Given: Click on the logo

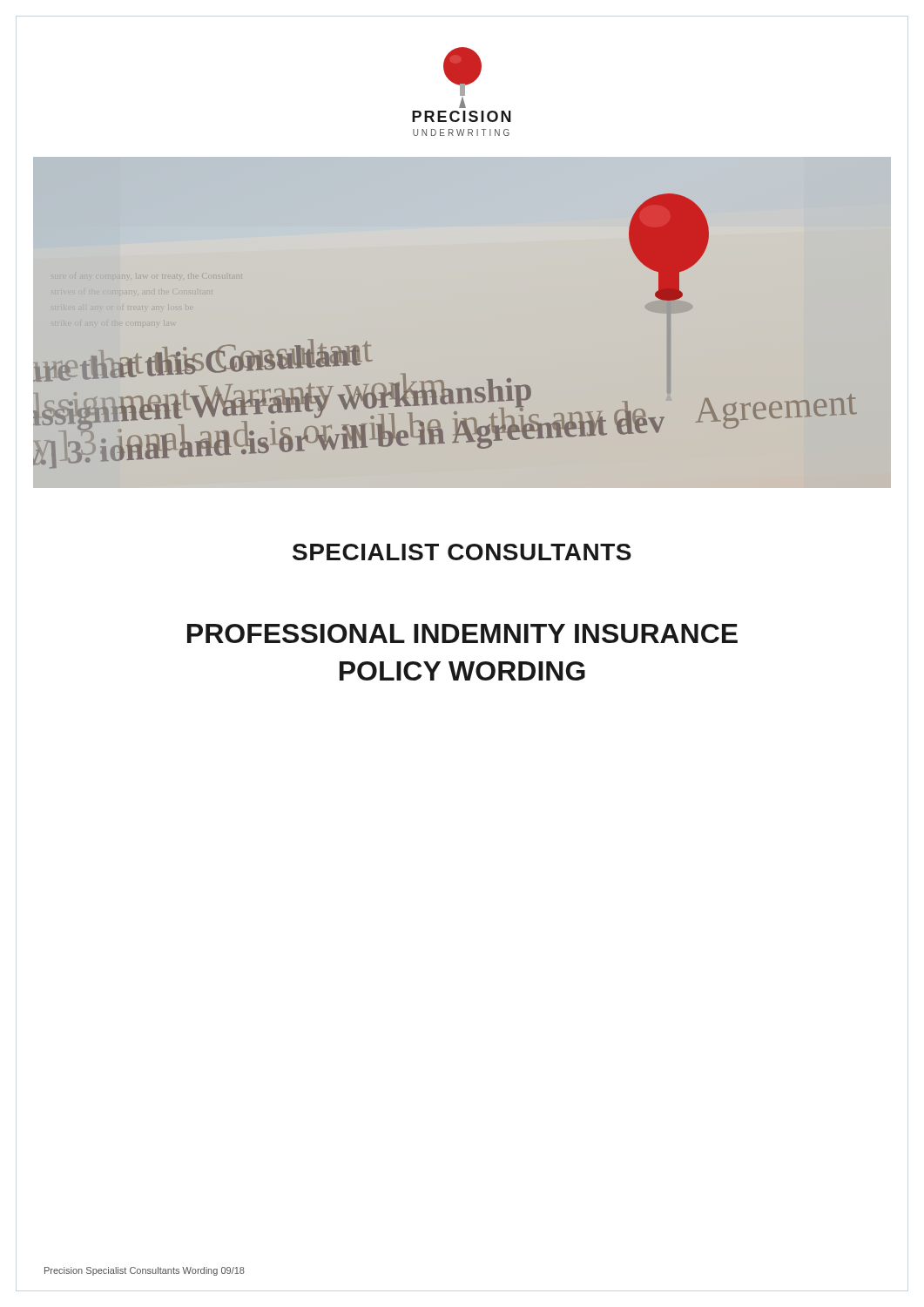Looking at the screenshot, I should click(x=462, y=91).
